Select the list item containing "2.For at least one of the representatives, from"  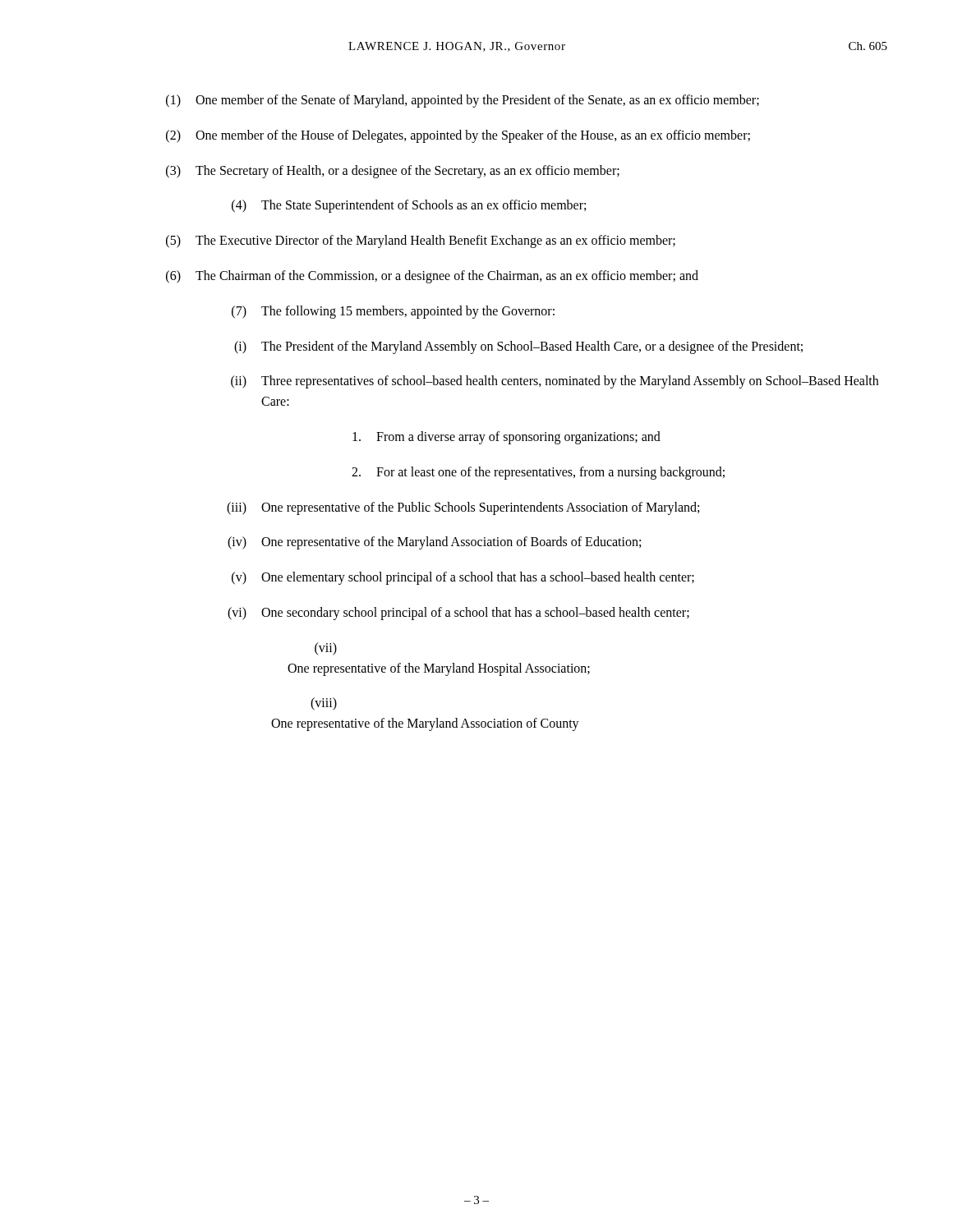607,472
